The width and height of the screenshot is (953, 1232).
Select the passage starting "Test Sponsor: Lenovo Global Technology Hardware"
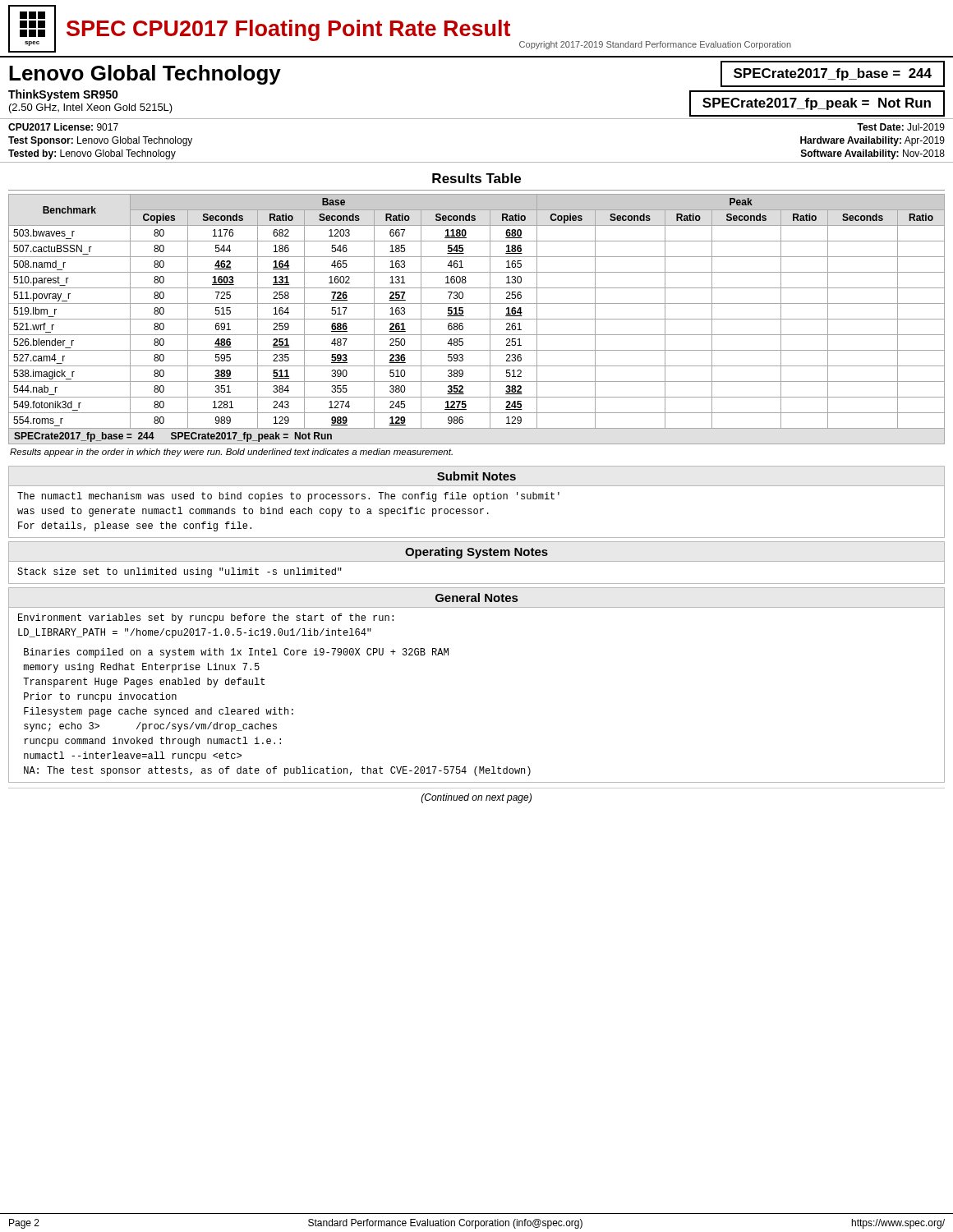[98, 141]
